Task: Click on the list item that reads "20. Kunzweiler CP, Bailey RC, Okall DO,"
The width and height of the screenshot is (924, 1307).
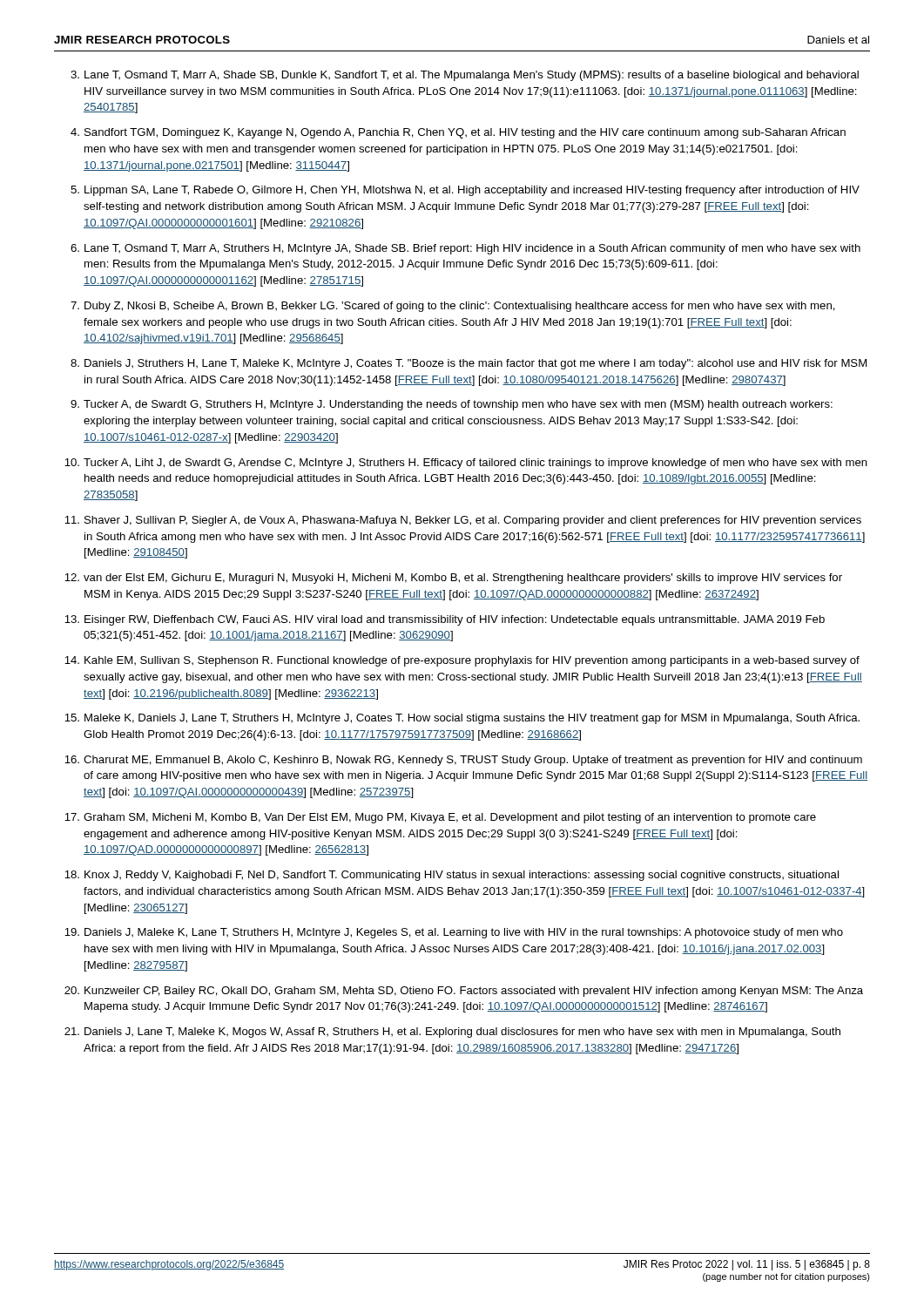Action: click(462, 999)
